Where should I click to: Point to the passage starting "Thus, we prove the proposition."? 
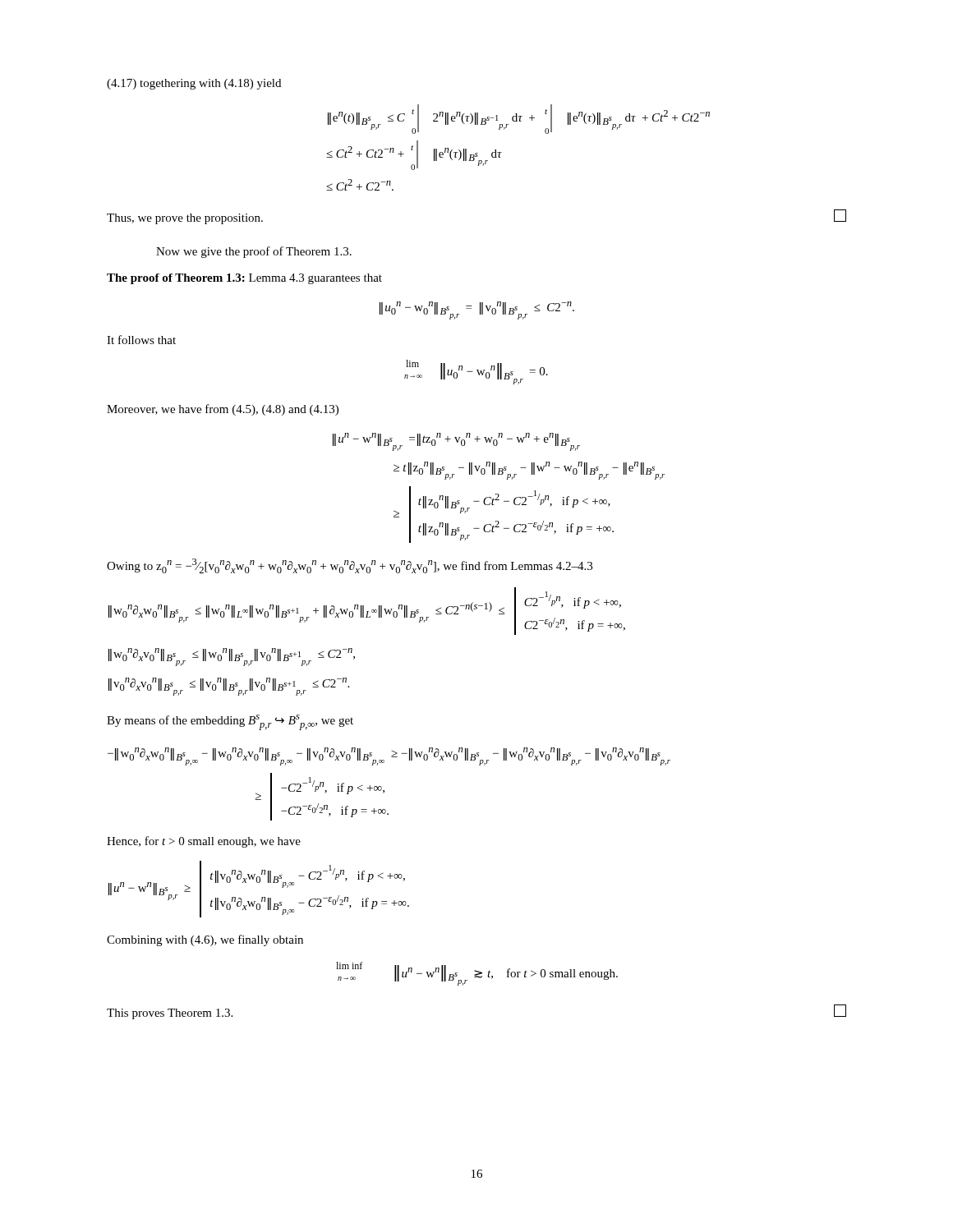click(191, 216)
